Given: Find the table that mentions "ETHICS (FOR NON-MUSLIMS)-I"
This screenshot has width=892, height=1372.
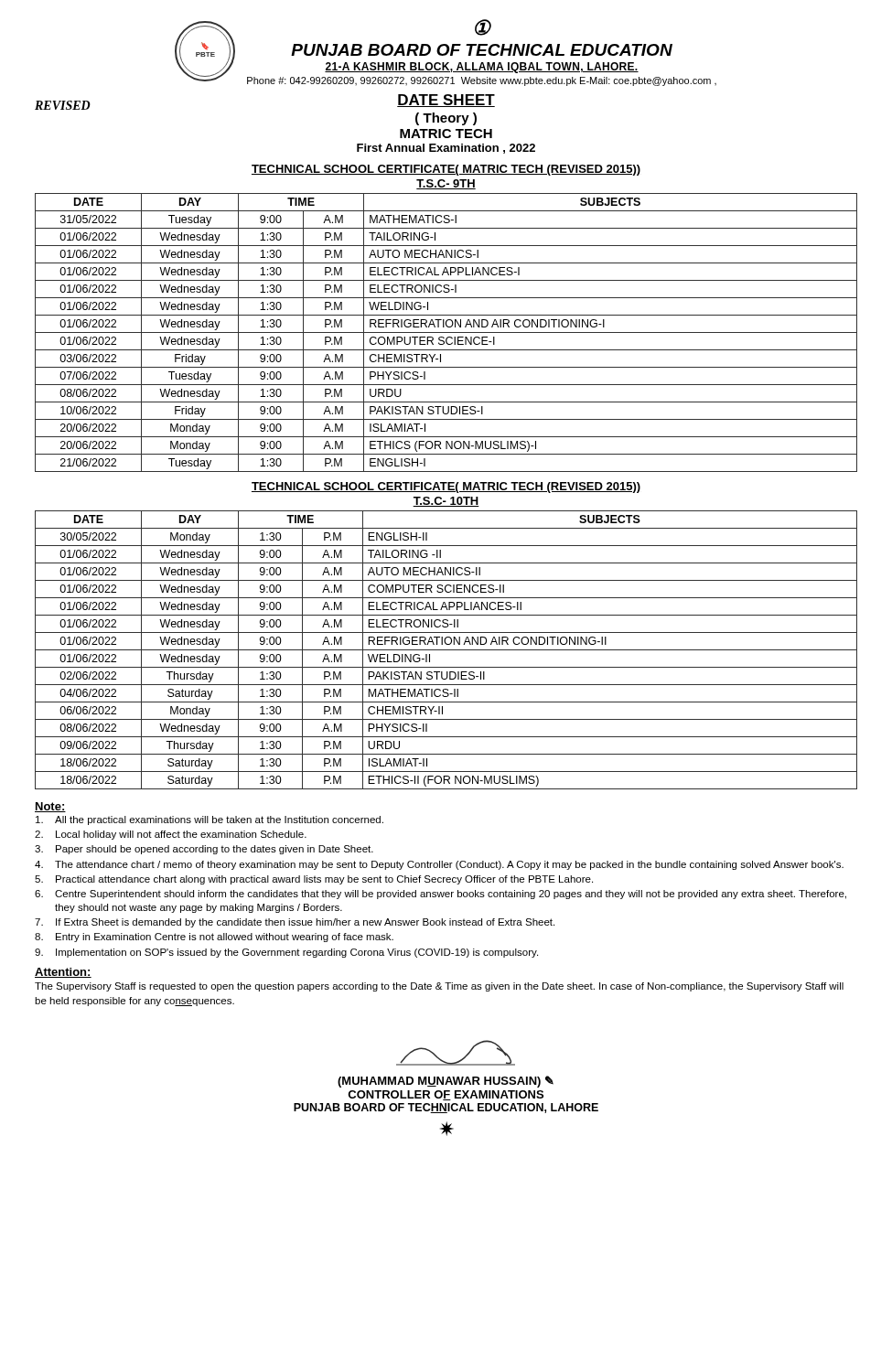Looking at the screenshot, I should point(446,333).
